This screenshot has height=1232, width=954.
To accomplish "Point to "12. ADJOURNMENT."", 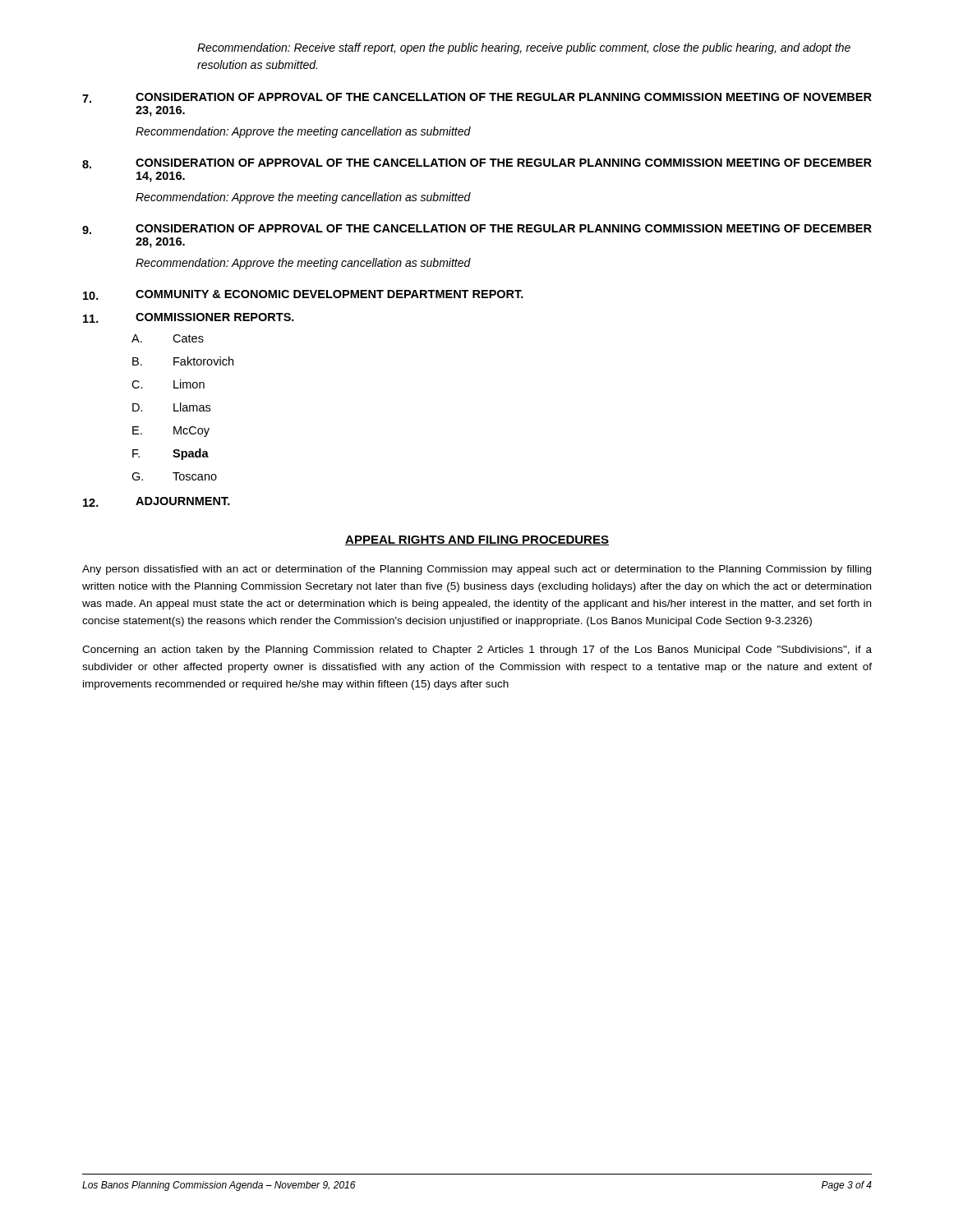I will (157, 502).
